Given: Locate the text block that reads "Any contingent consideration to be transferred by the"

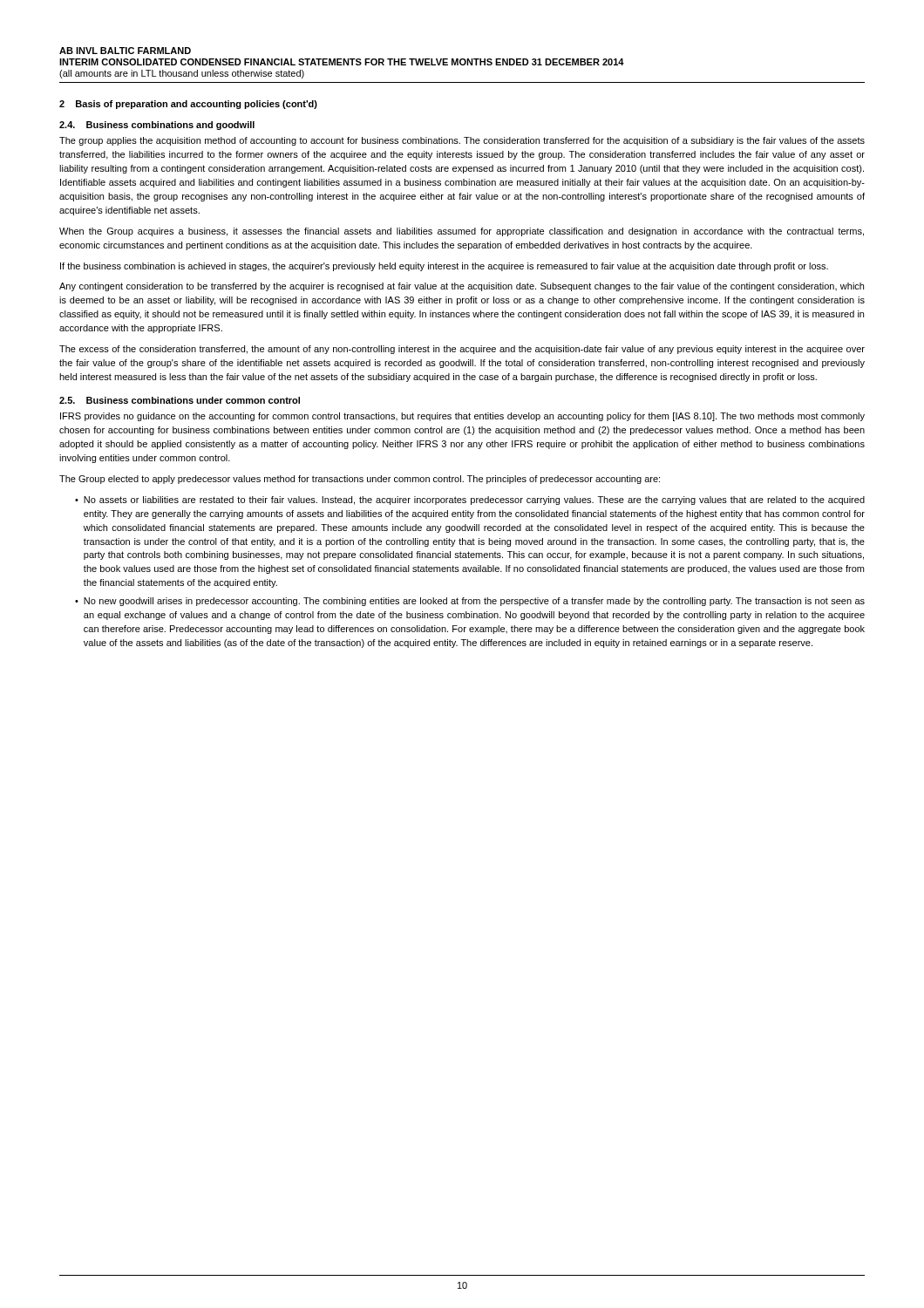Looking at the screenshot, I should pyautogui.click(x=462, y=307).
